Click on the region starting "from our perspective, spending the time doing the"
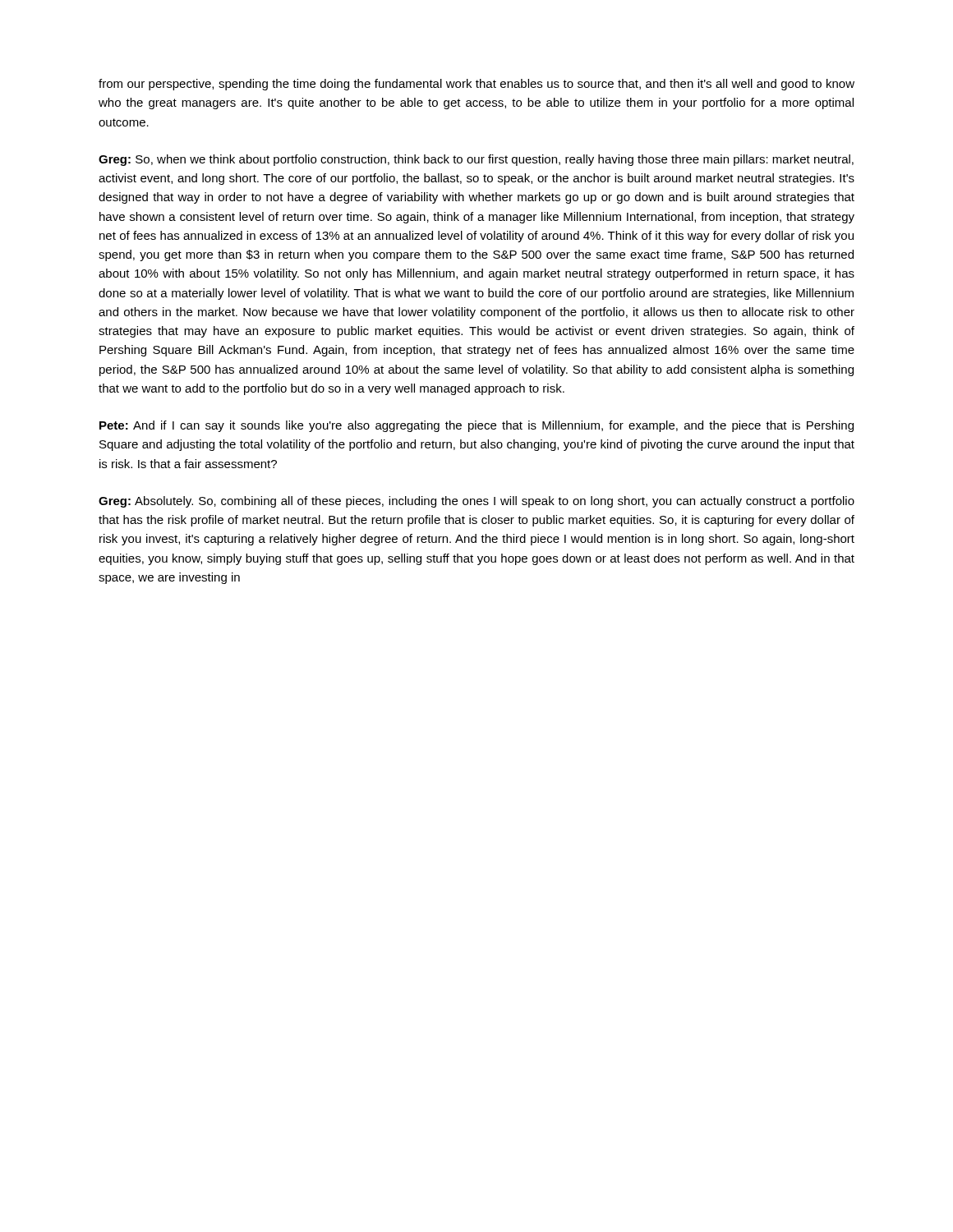 (x=476, y=102)
